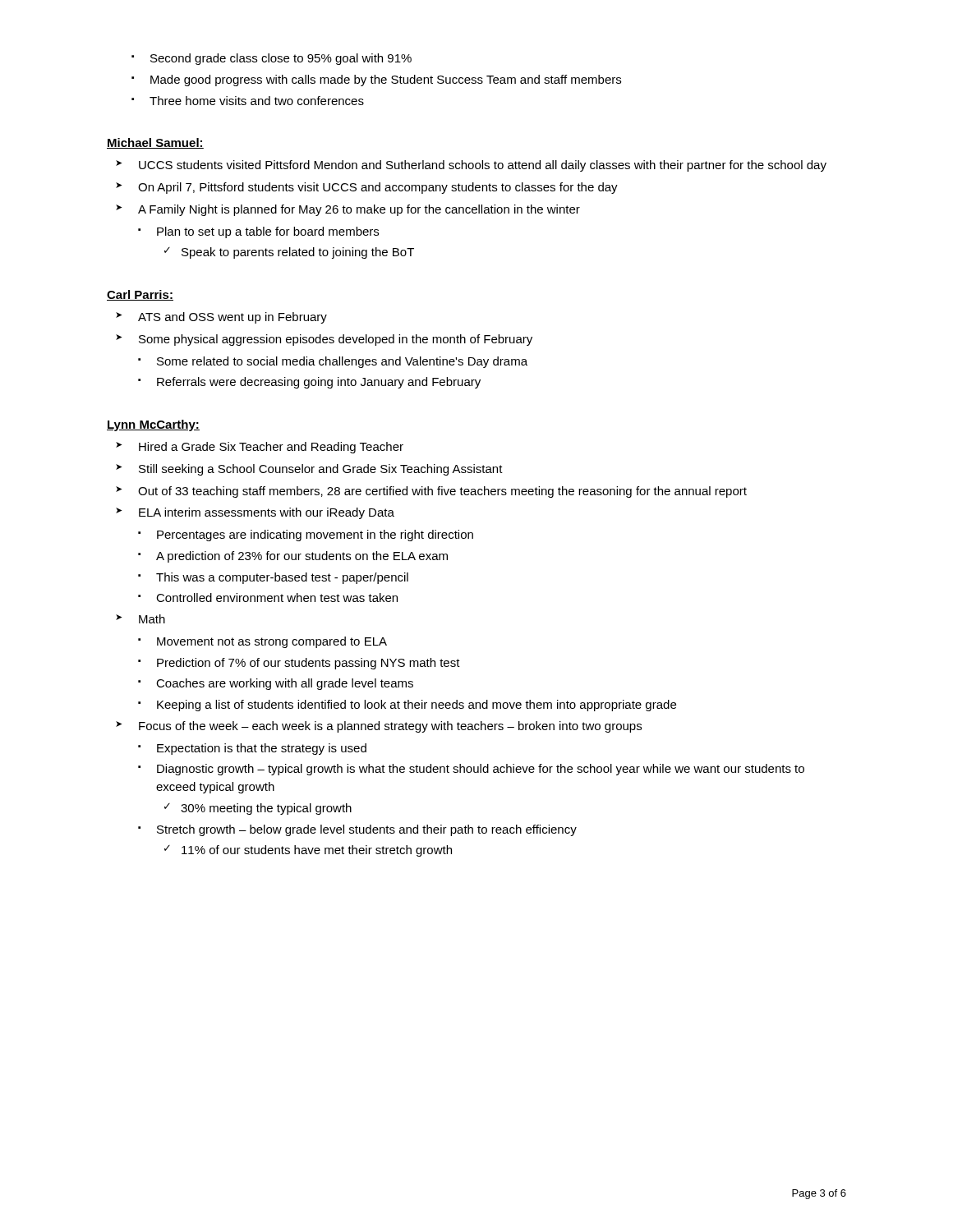Image resolution: width=953 pixels, height=1232 pixels.
Task: Click on the passage starting "Prediction of 7% of our students passing"
Action: 299,664
